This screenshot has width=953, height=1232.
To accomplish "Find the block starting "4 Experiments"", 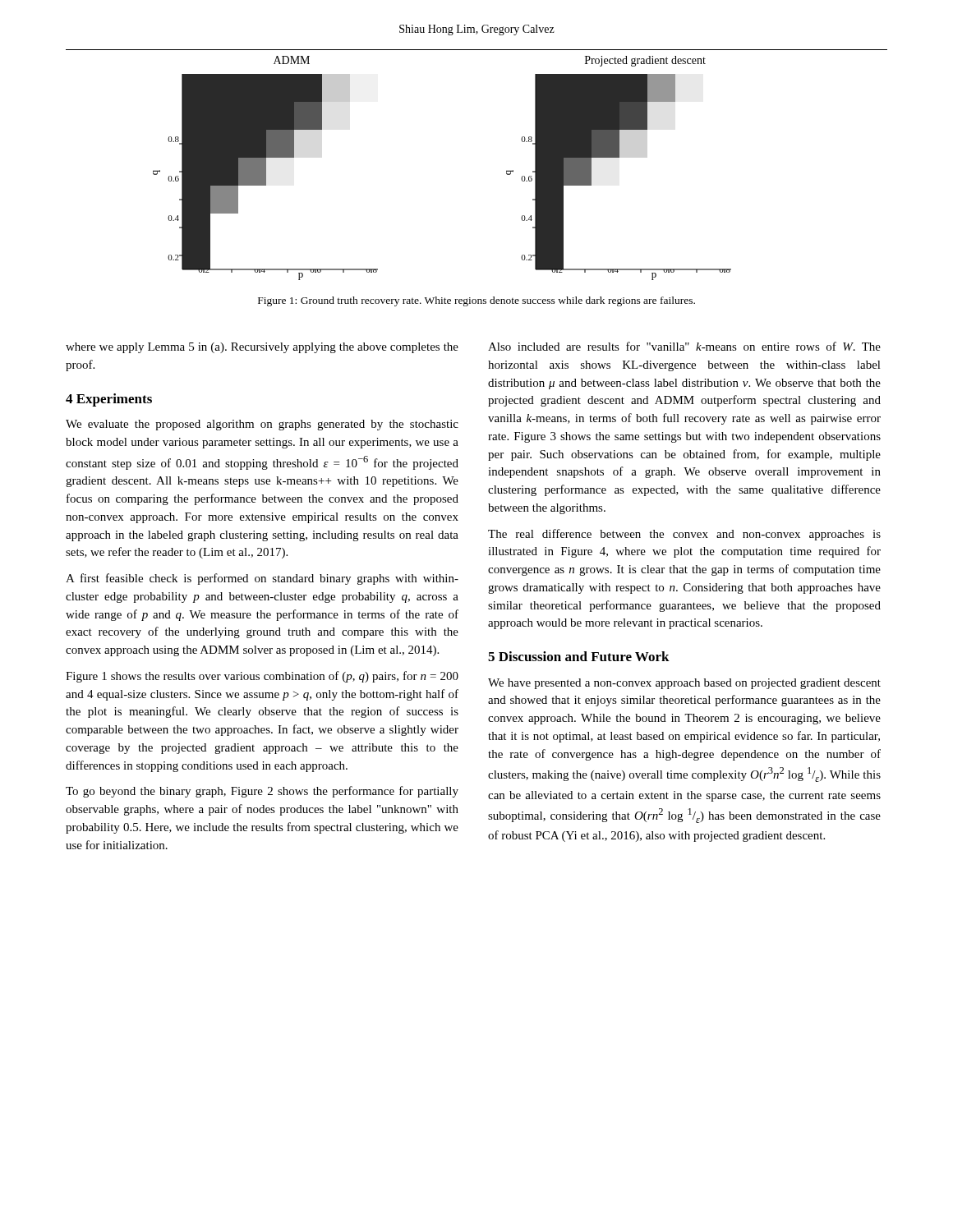I will (109, 398).
